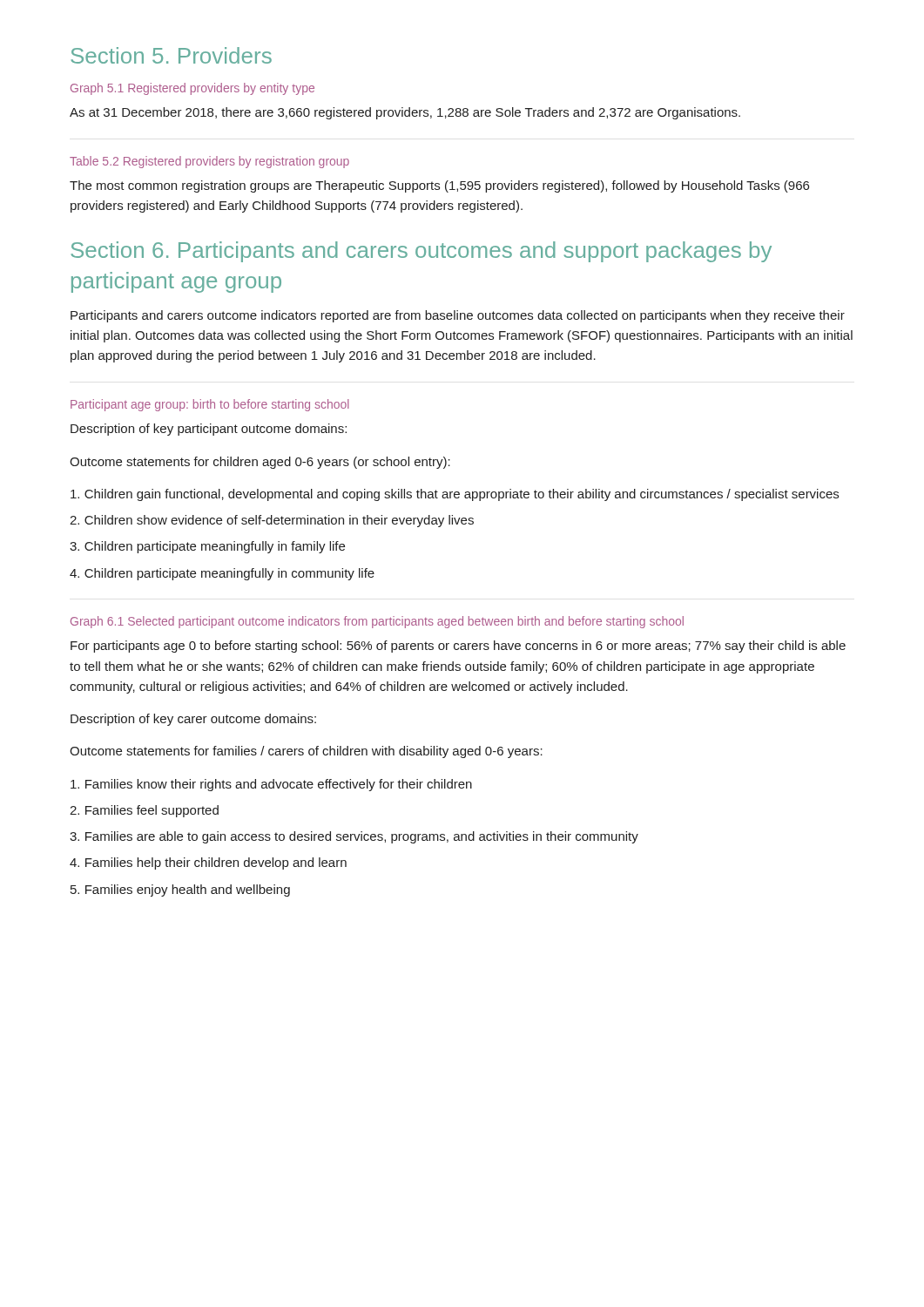Locate the text starting "Participants and carers outcome indicators reported are from"
Image resolution: width=924 pixels, height=1307 pixels.
click(x=462, y=335)
